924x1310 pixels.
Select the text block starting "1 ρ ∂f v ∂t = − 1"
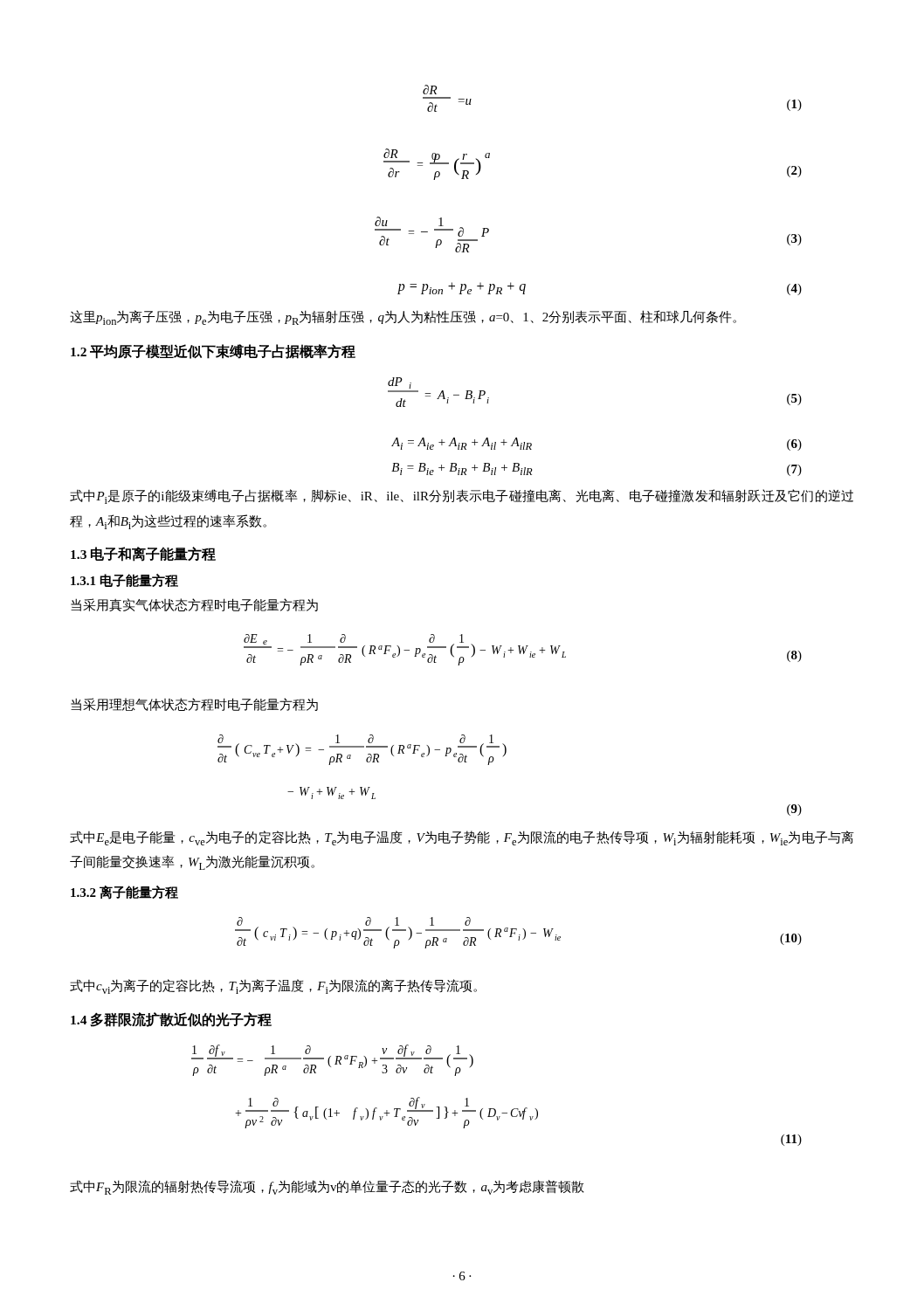(497, 1104)
